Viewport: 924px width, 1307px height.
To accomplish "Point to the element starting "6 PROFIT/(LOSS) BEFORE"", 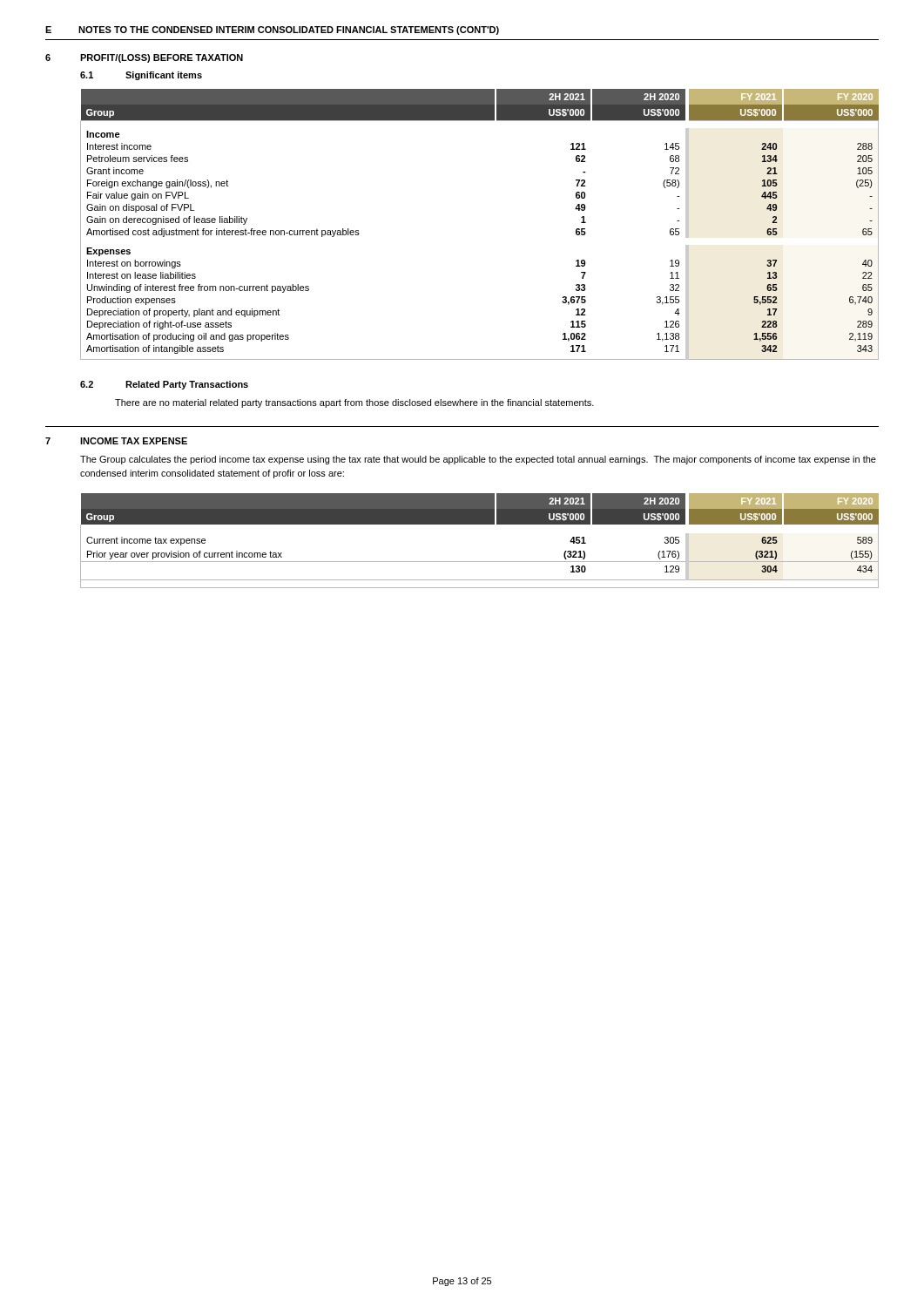I will [x=144, y=58].
